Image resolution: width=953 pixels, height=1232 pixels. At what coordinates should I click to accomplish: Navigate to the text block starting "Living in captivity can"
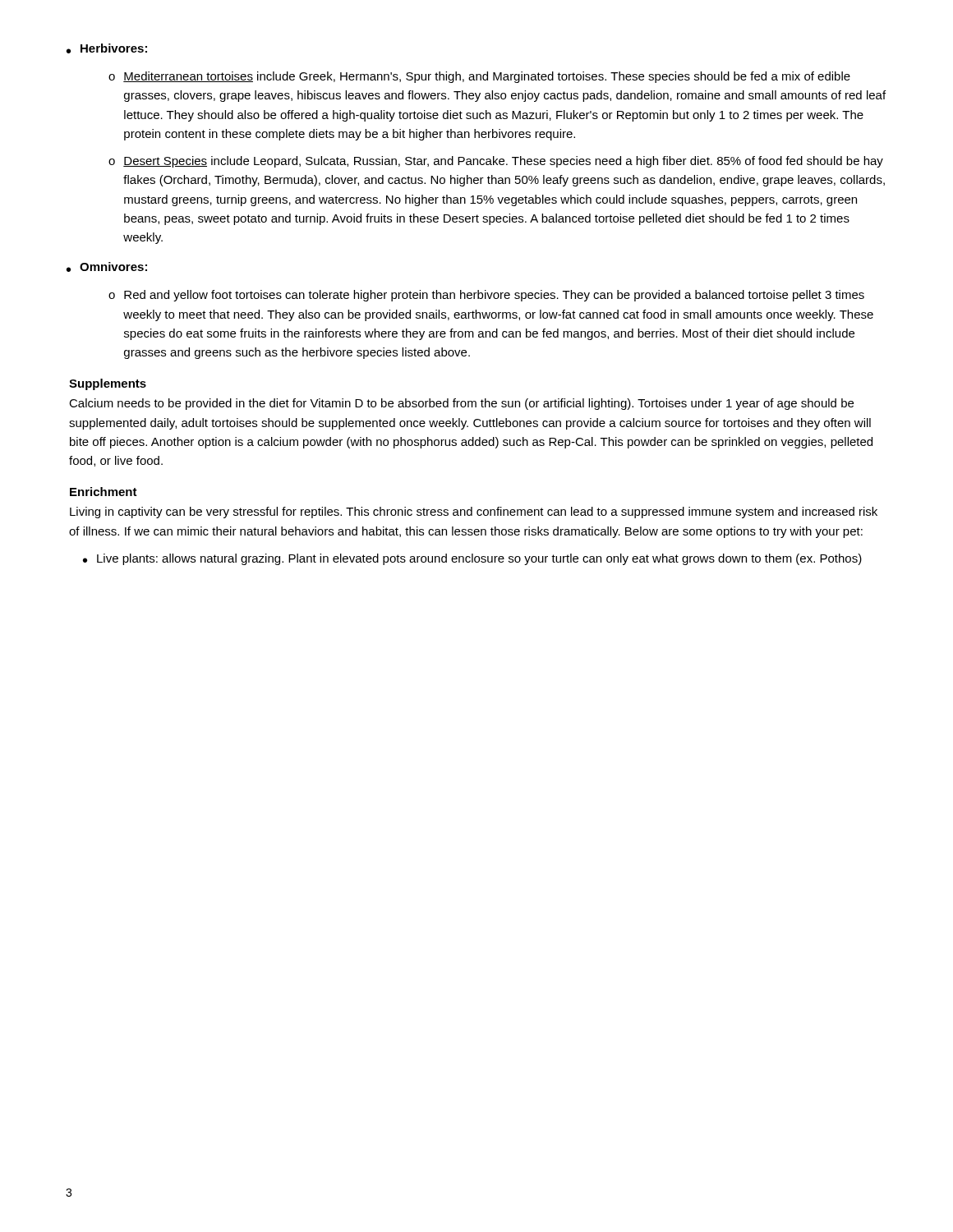click(473, 521)
